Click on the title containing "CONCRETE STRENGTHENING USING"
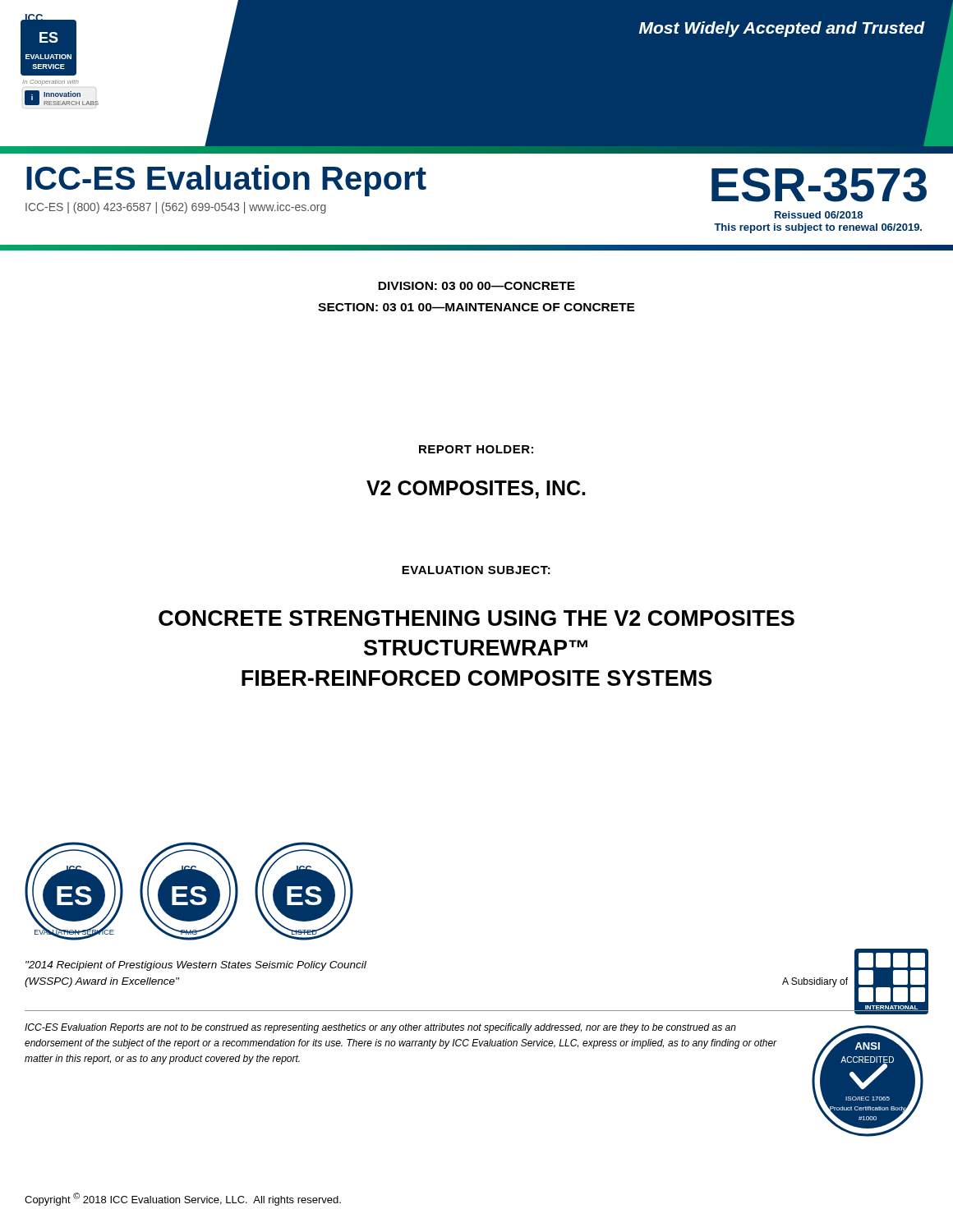 click(x=476, y=649)
